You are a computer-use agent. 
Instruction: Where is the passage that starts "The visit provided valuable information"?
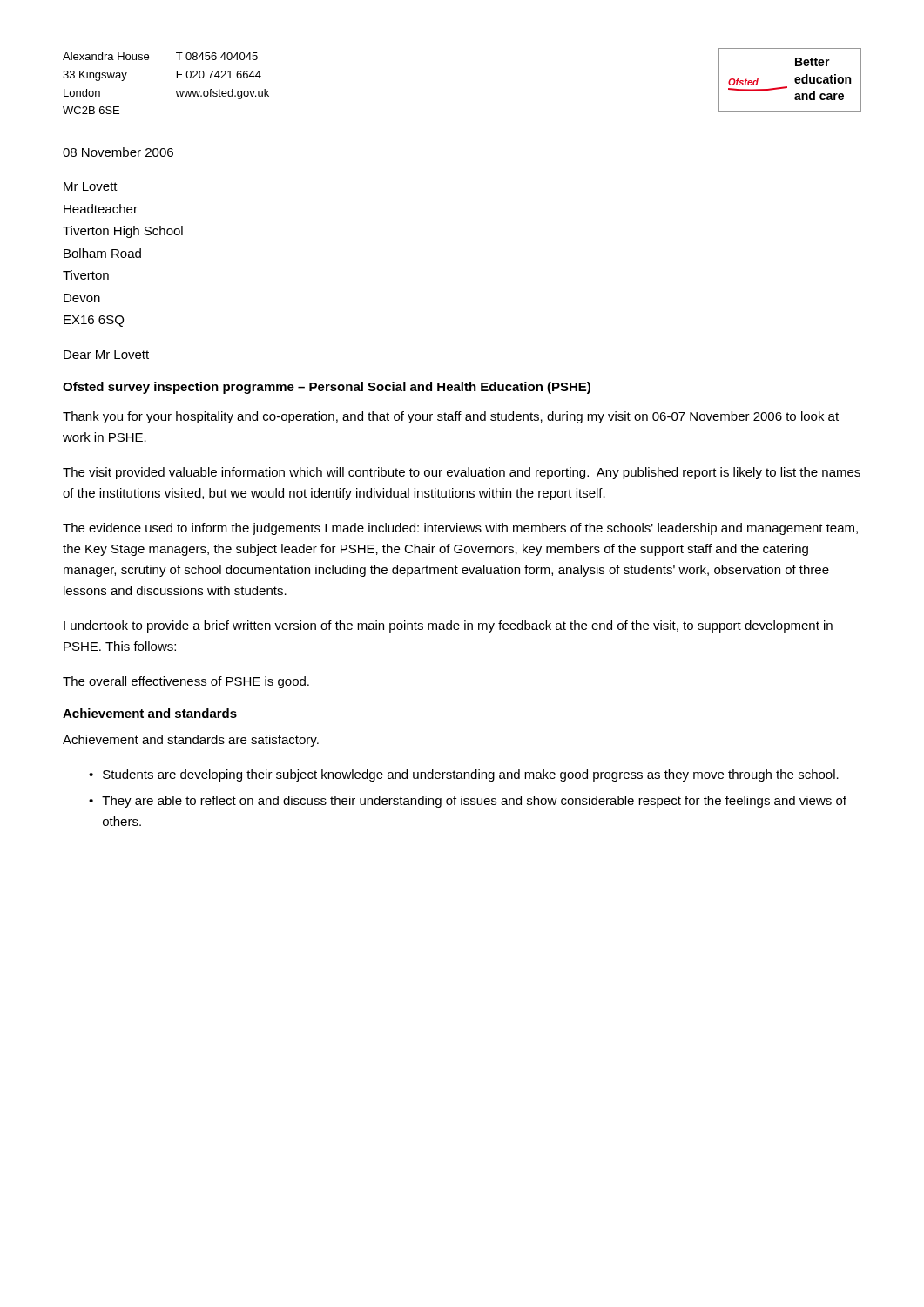tap(462, 482)
